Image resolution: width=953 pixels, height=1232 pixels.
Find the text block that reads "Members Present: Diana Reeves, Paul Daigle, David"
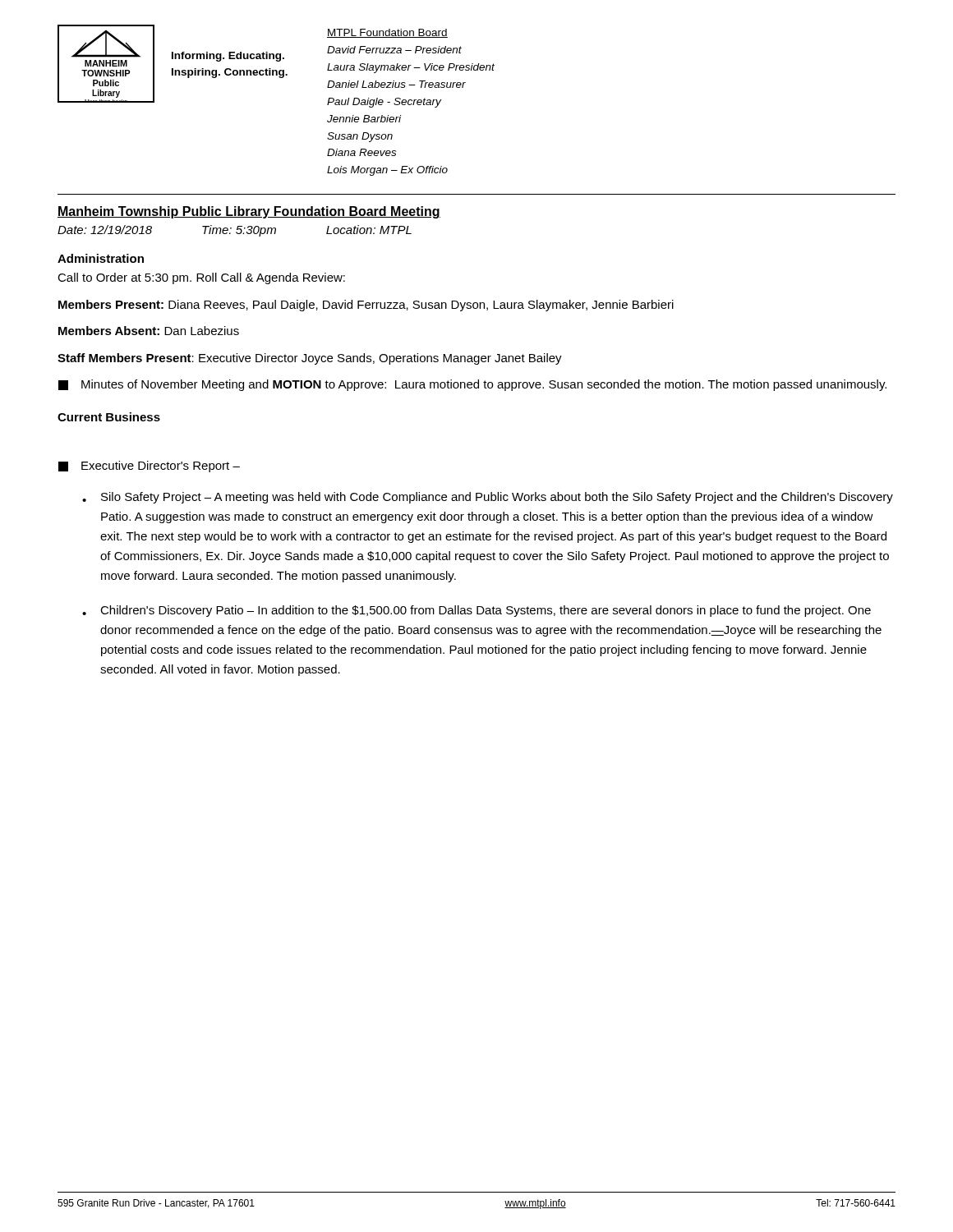pyautogui.click(x=476, y=305)
